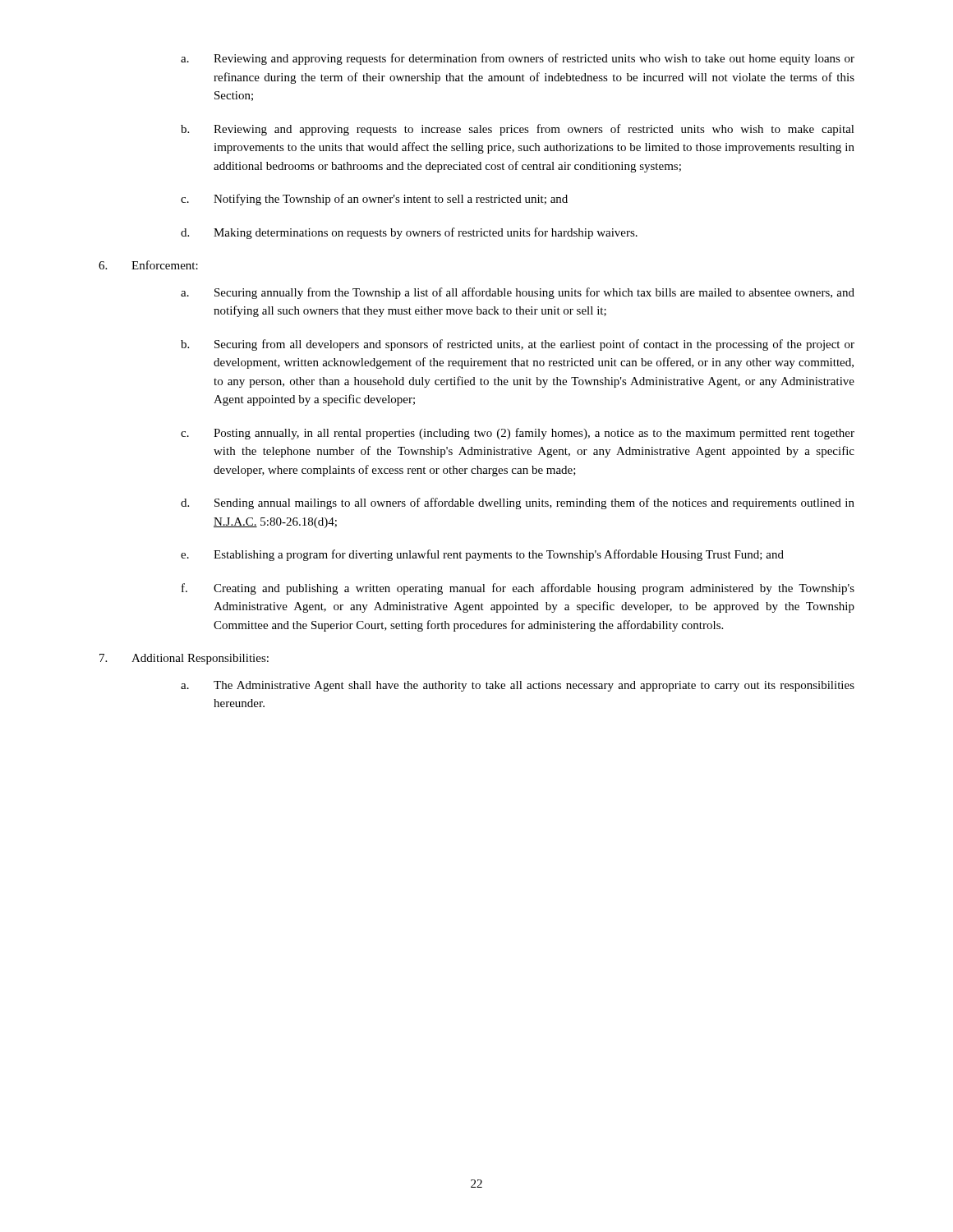This screenshot has height=1232, width=953.
Task: Point to the text block starting "6. Enforcement:"
Action: coord(148,265)
